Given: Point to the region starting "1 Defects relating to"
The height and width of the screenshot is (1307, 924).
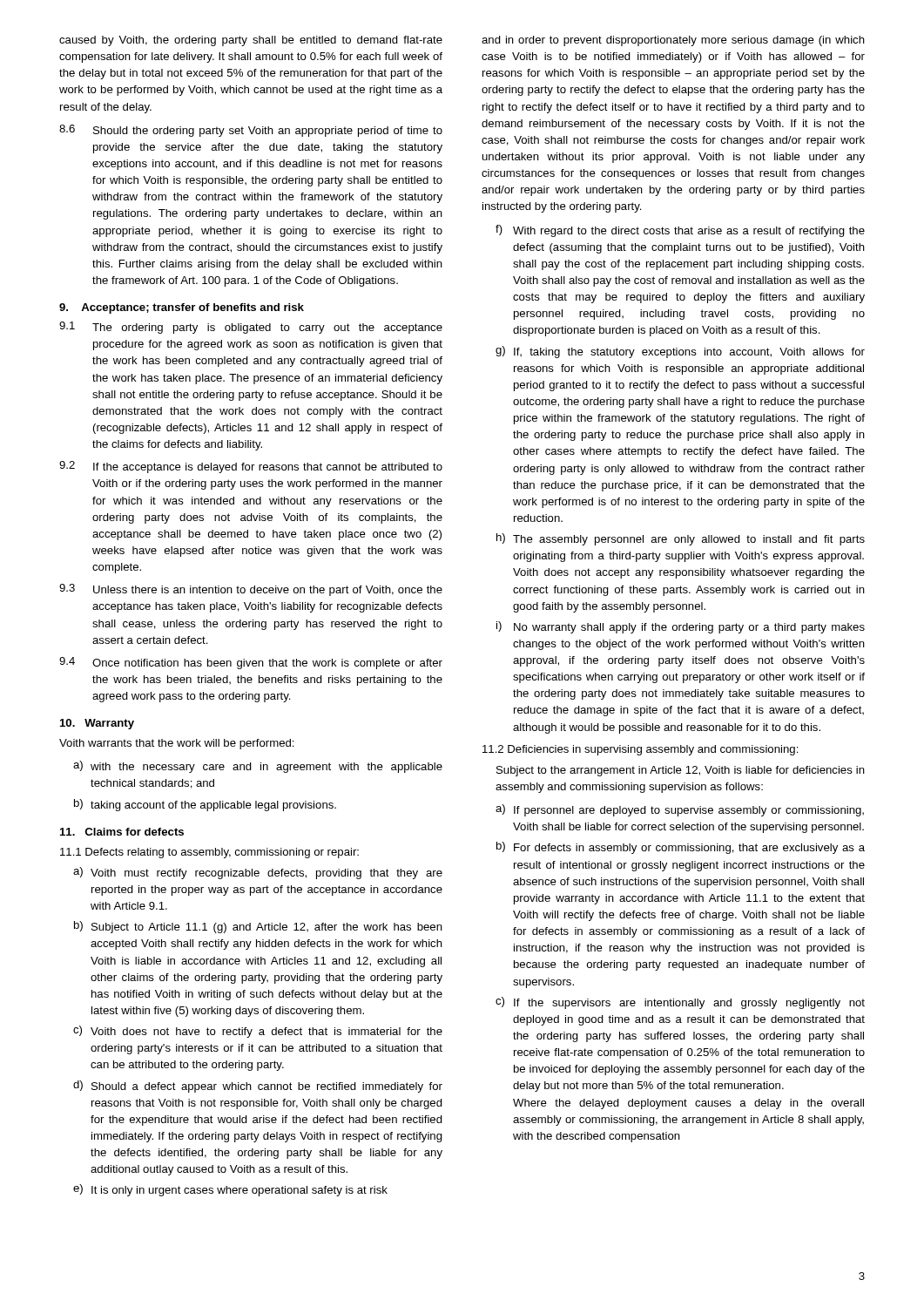Looking at the screenshot, I should [209, 852].
